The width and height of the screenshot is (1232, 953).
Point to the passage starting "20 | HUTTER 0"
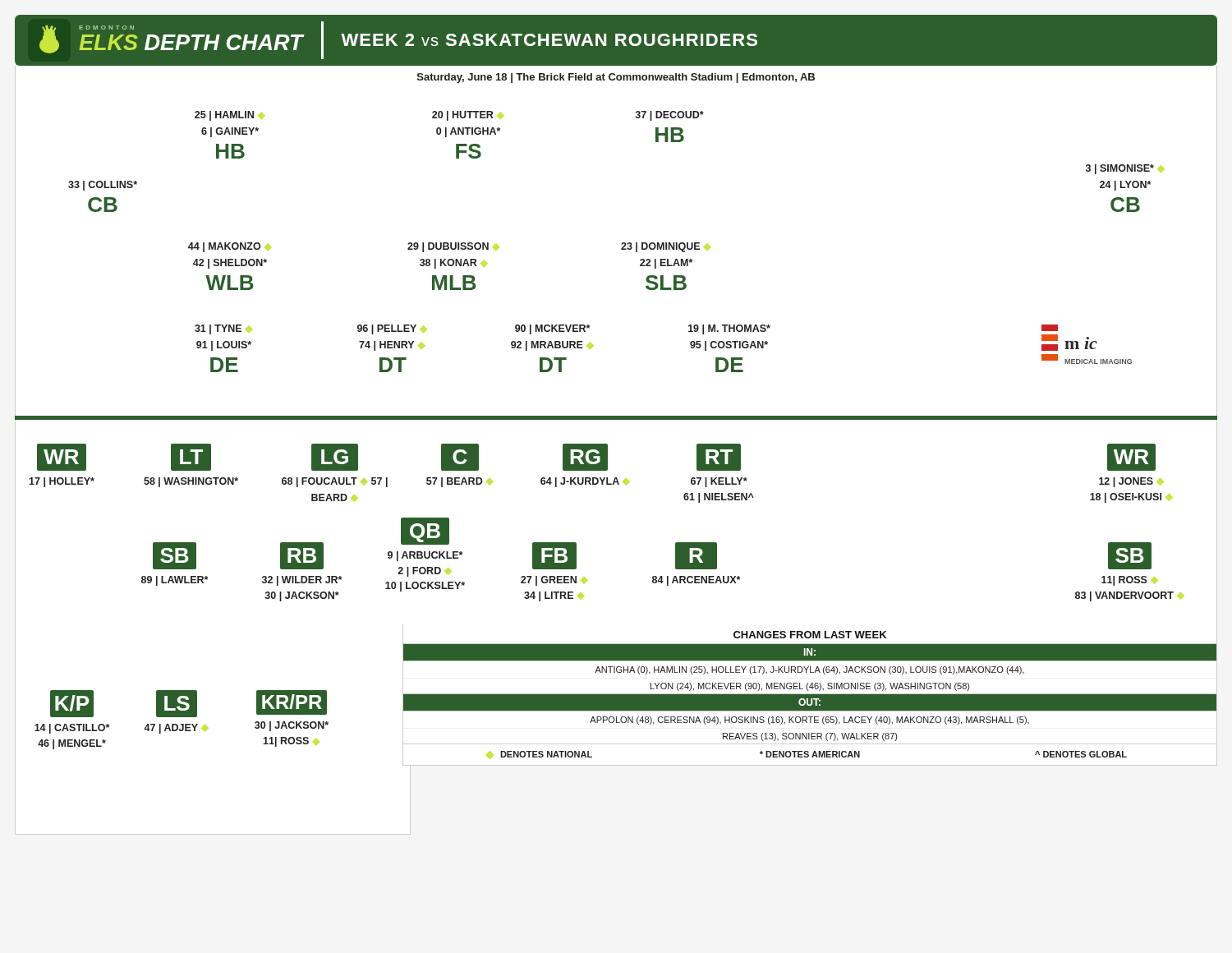tap(468, 135)
